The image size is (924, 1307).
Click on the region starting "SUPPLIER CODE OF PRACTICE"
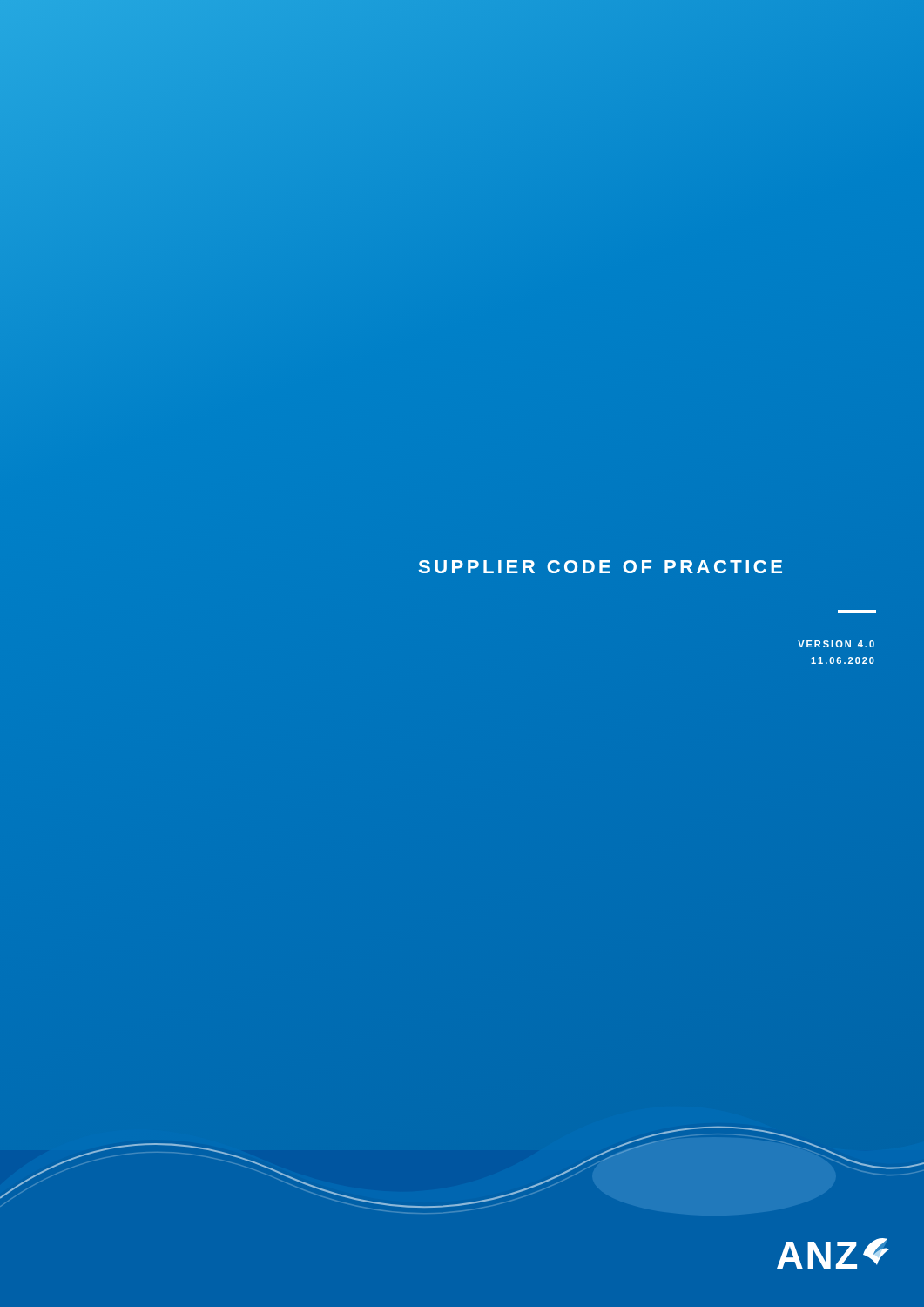(x=602, y=567)
